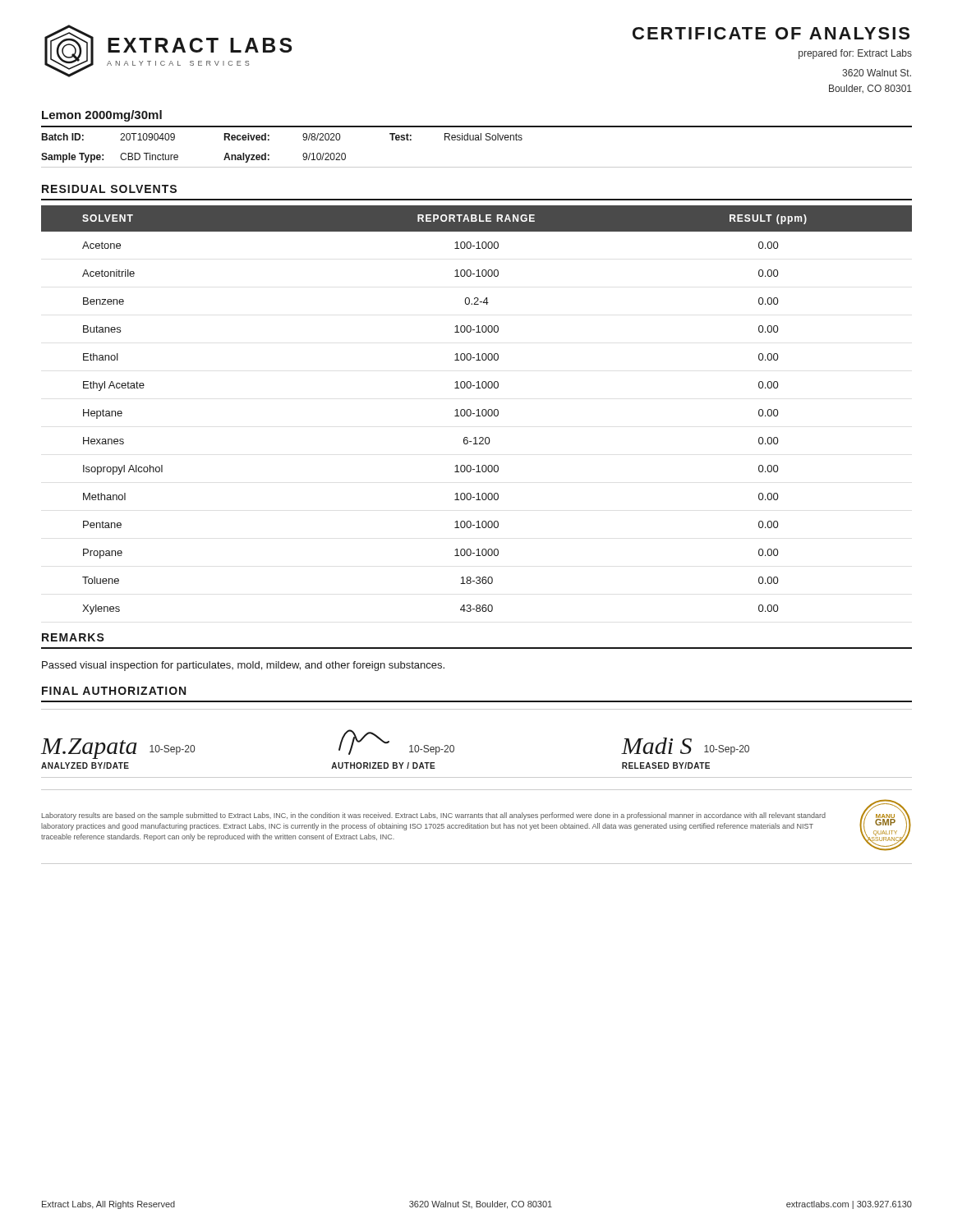Locate the table with the text "Batch ID:"
The height and width of the screenshot is (1232, 953).
476,148
